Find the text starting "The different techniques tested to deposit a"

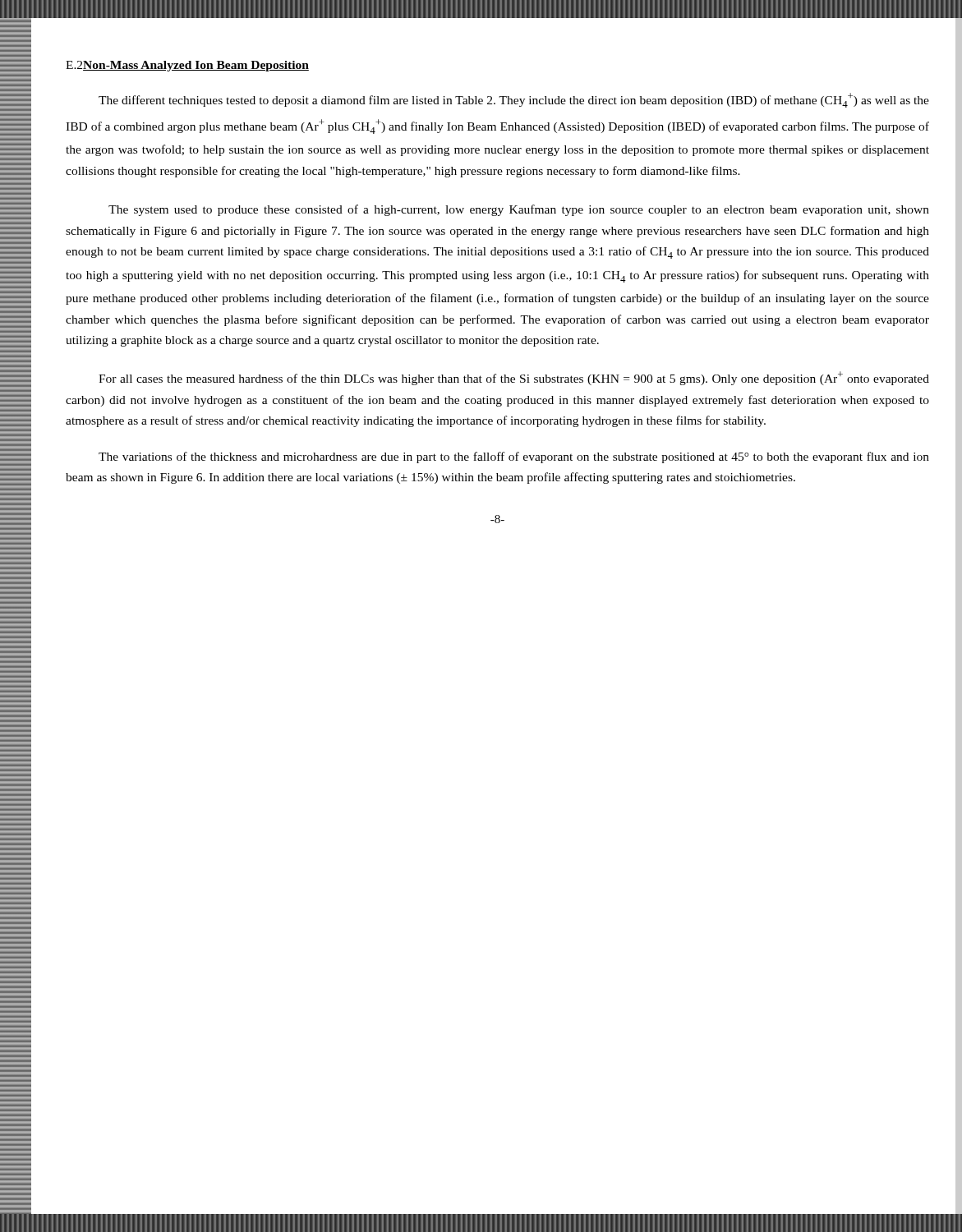(497, 133)
